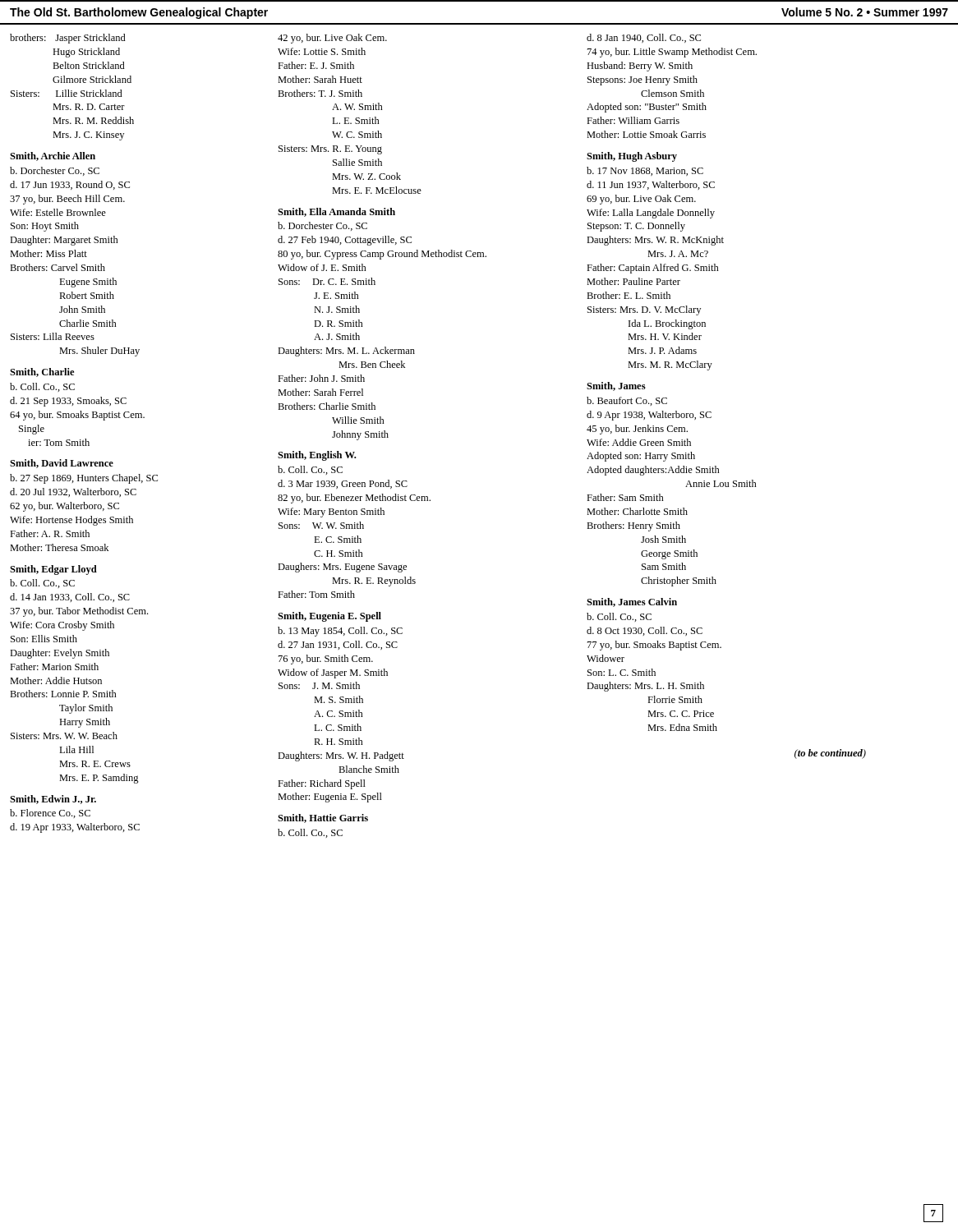Click on the section header containing "Smith, James Calvin"
958x1232 pixels.
(x=632, y=602)
